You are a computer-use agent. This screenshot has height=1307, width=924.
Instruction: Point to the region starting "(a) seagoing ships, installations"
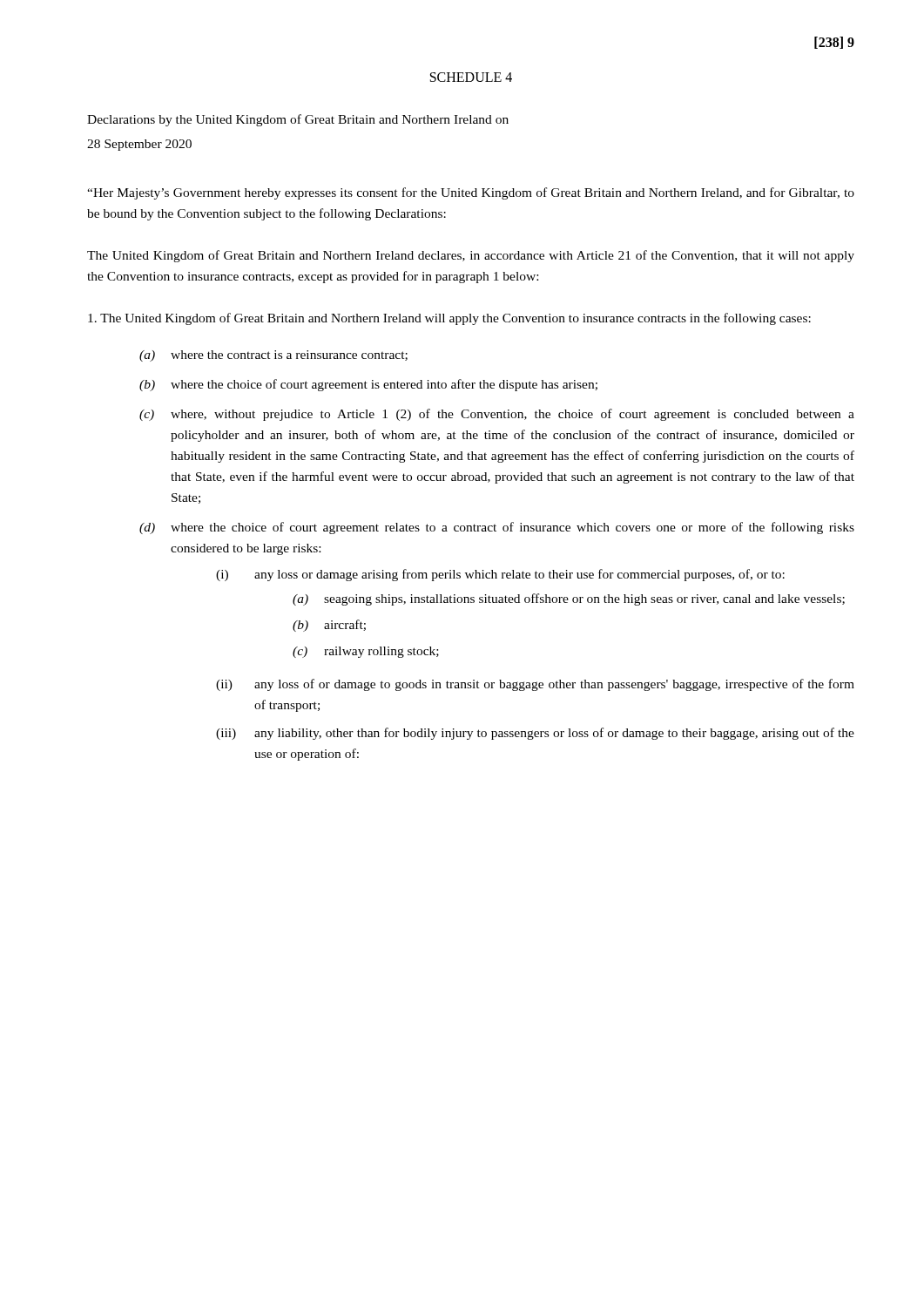573,599
